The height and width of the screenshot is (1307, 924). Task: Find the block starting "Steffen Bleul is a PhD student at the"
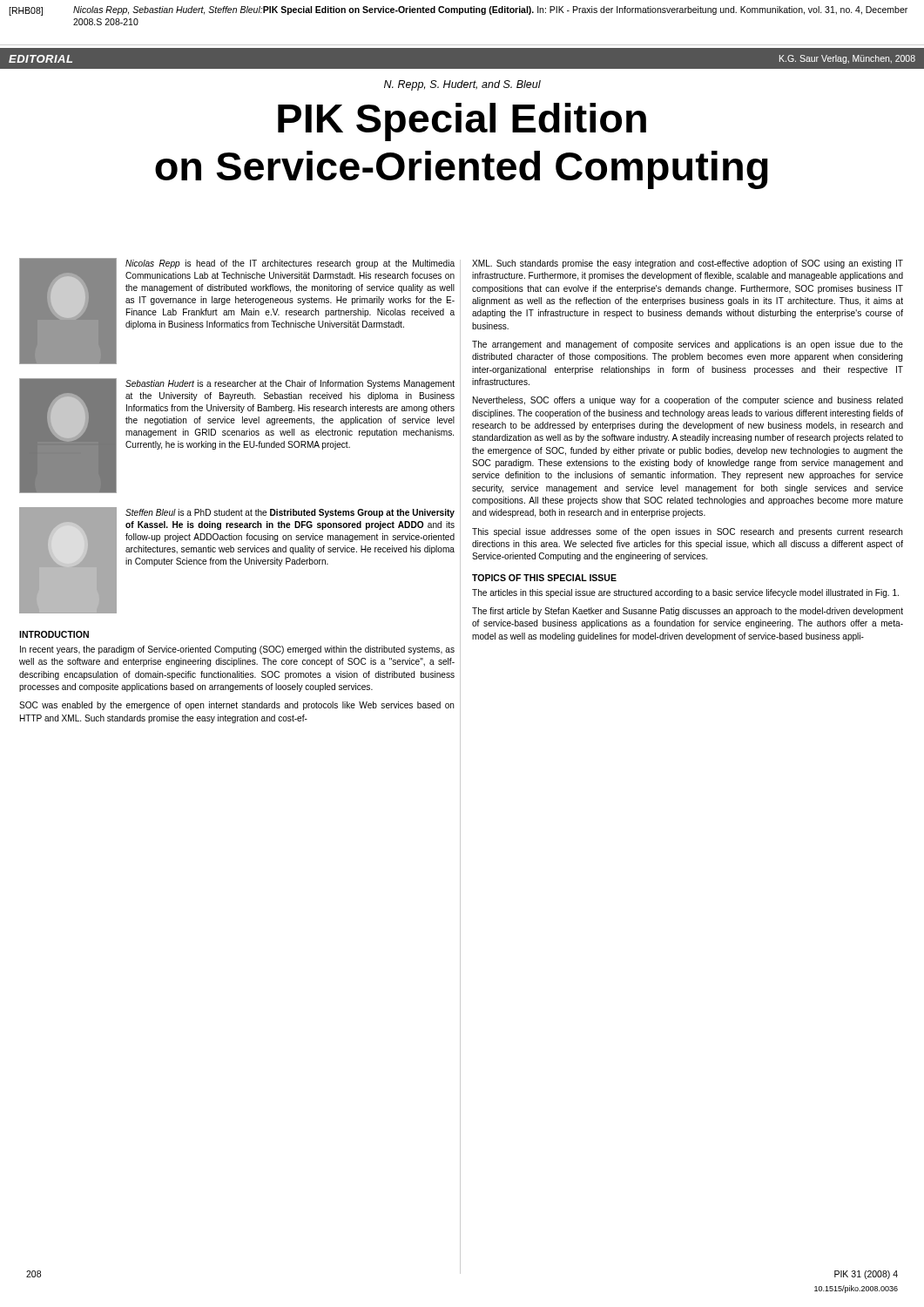click(237, 560)
